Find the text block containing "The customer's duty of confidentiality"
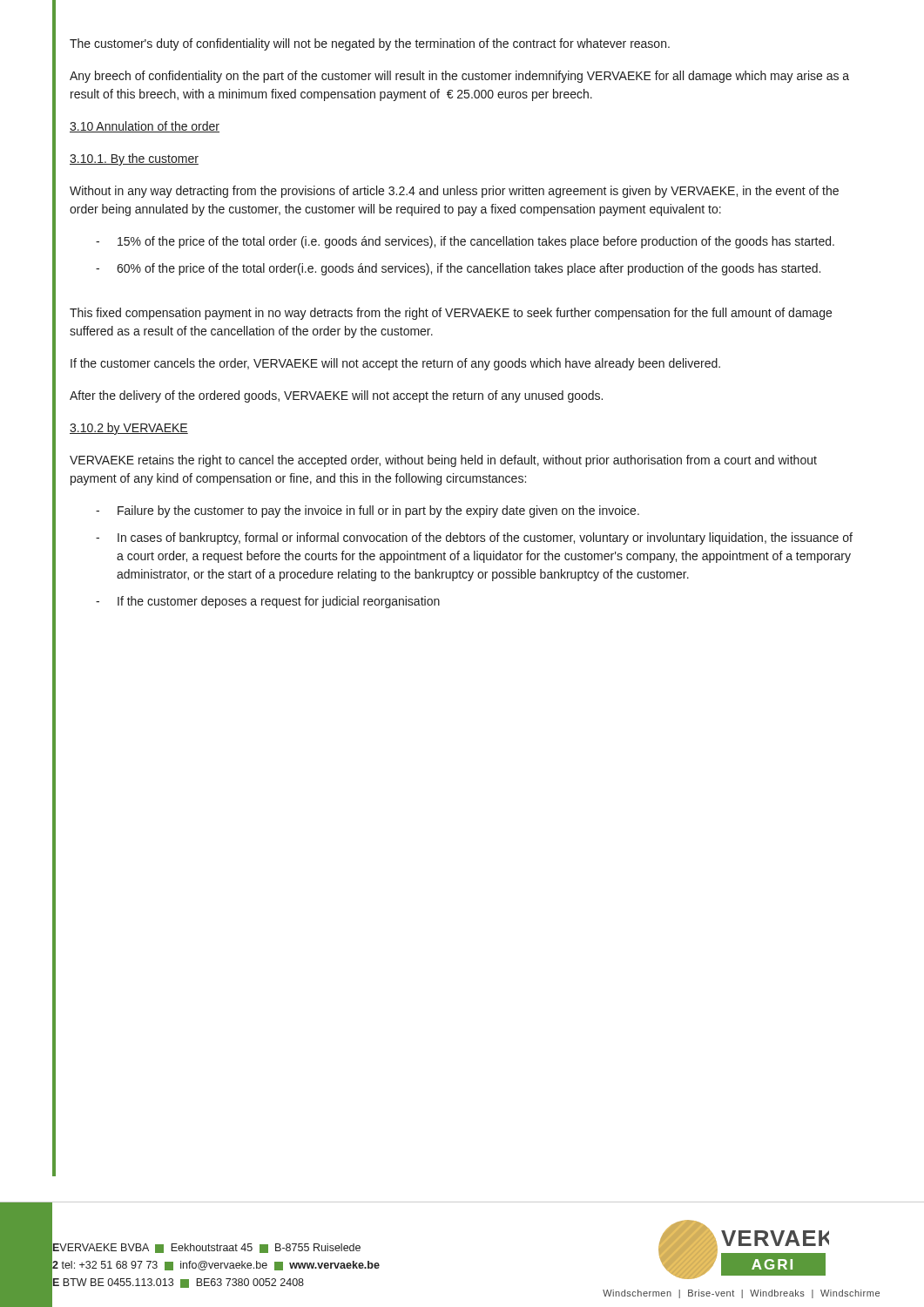The image size is (924, 1307). [462, 44]
